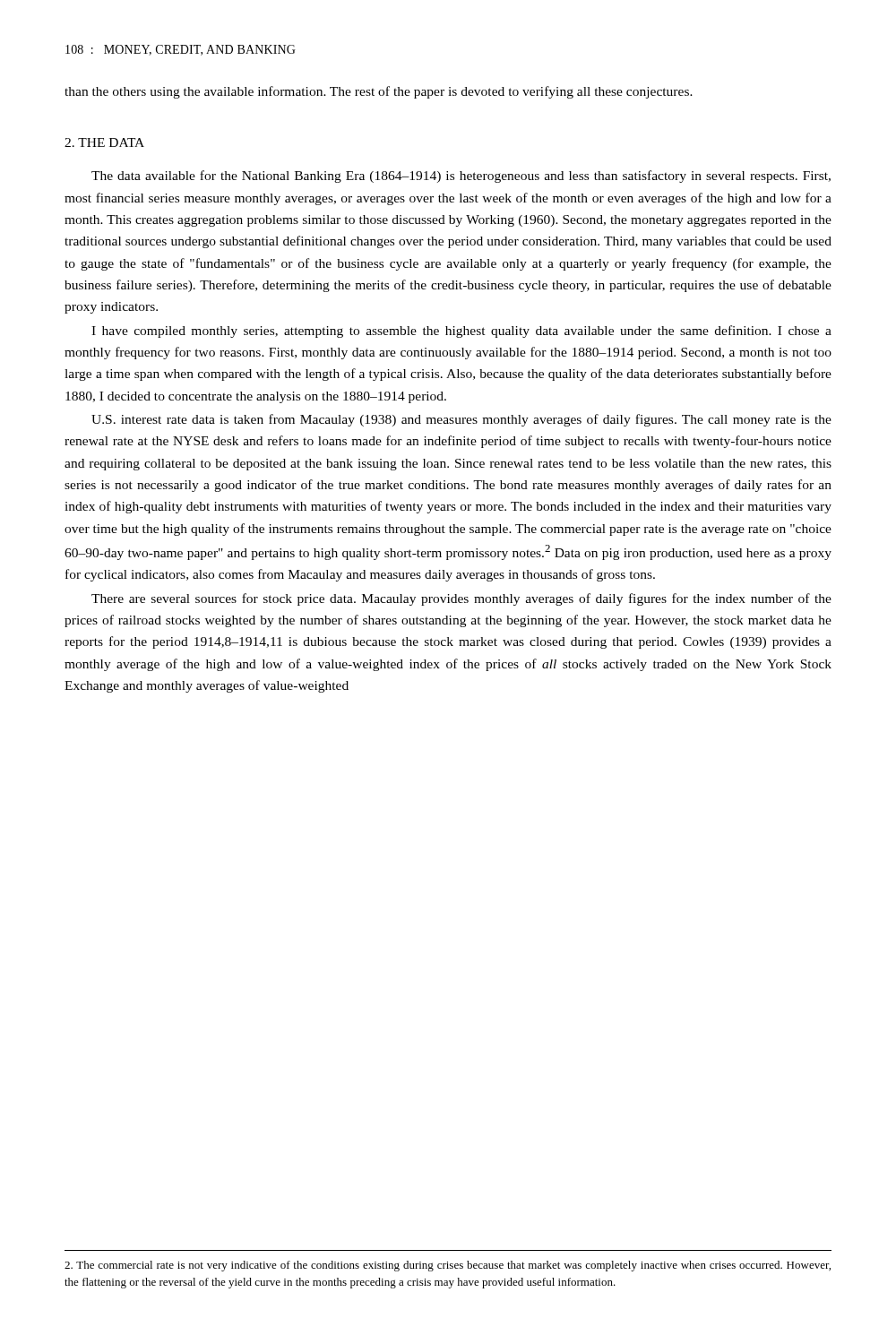Screen dimensions: 1344x896
Task: Click on the text block that says "I have compiled monthly series,"
Action: 448,363
